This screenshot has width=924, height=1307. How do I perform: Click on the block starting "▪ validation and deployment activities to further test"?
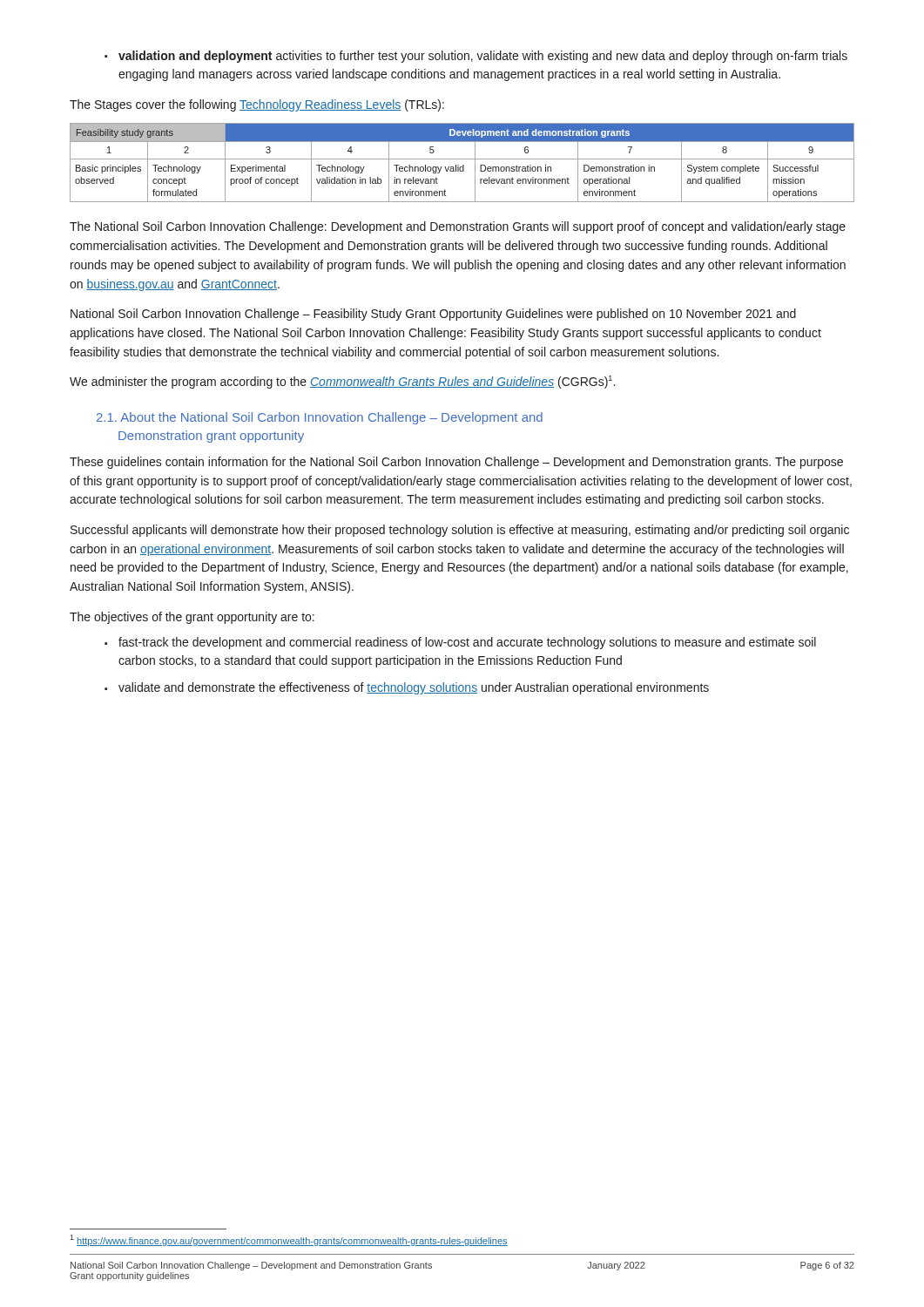pos(479,65)
